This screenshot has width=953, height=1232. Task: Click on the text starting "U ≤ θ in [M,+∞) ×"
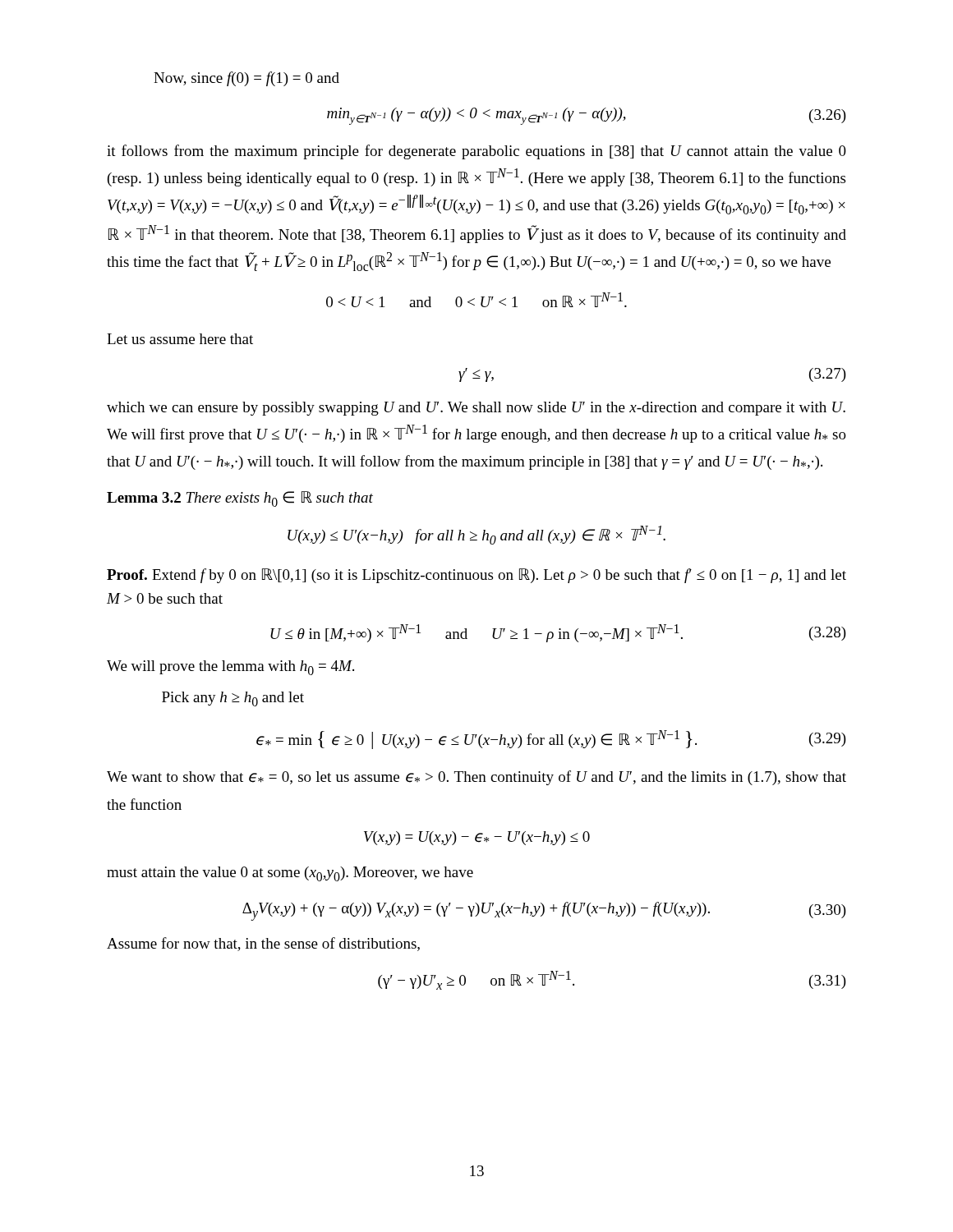pos(476,632)
